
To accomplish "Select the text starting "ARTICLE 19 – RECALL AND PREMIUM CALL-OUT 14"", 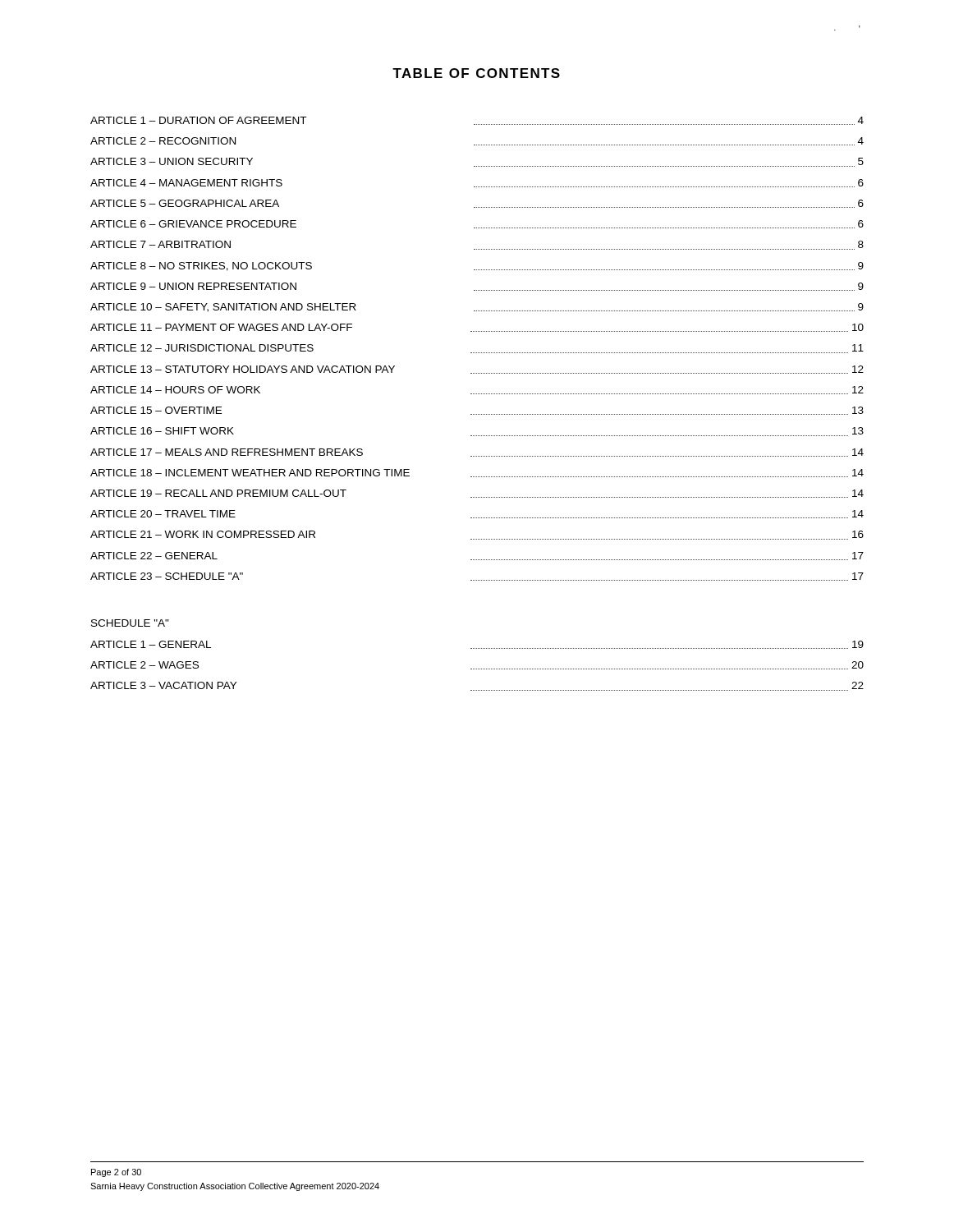I will click(x=477, y=494).
